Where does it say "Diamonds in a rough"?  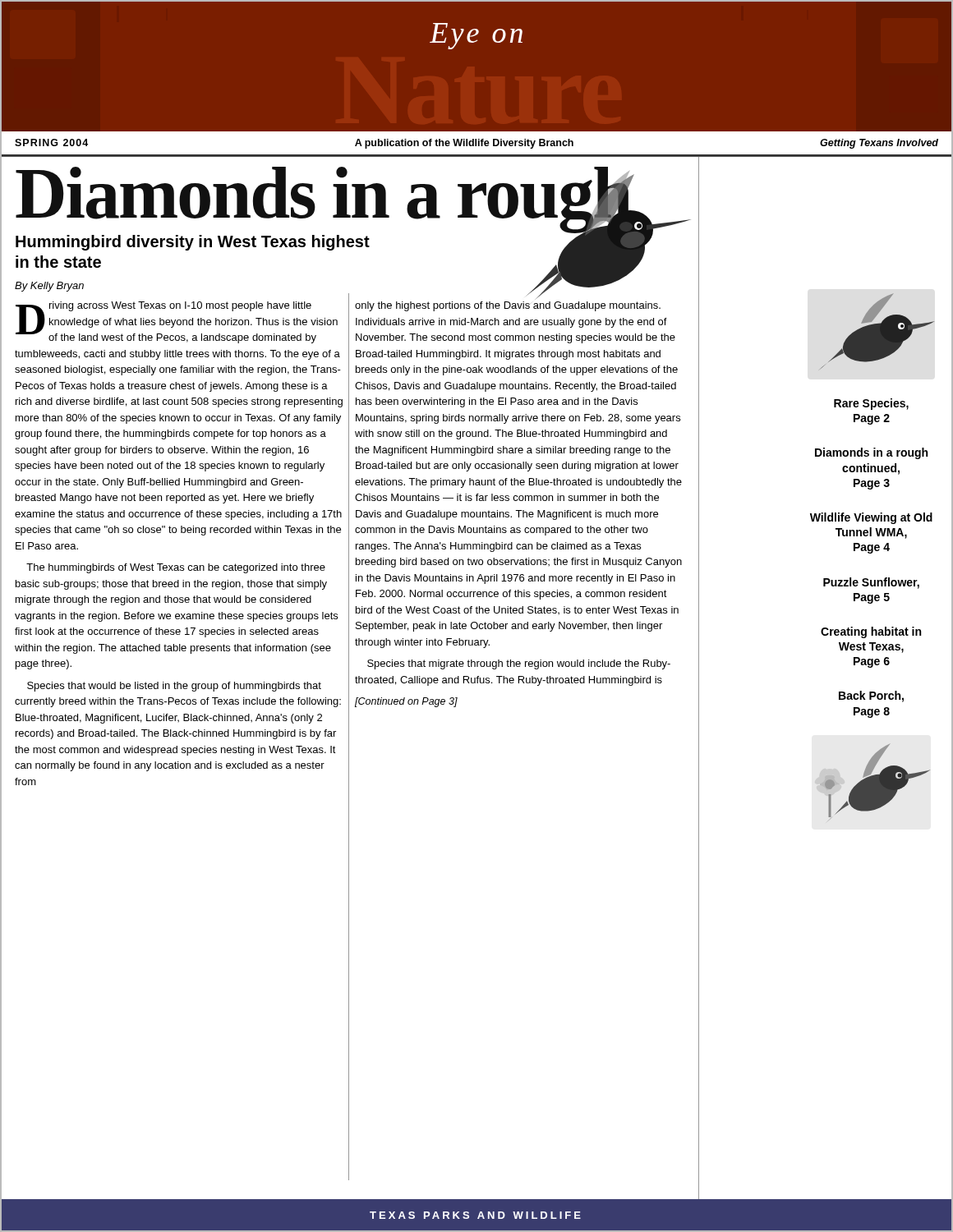tap(323, 194)
